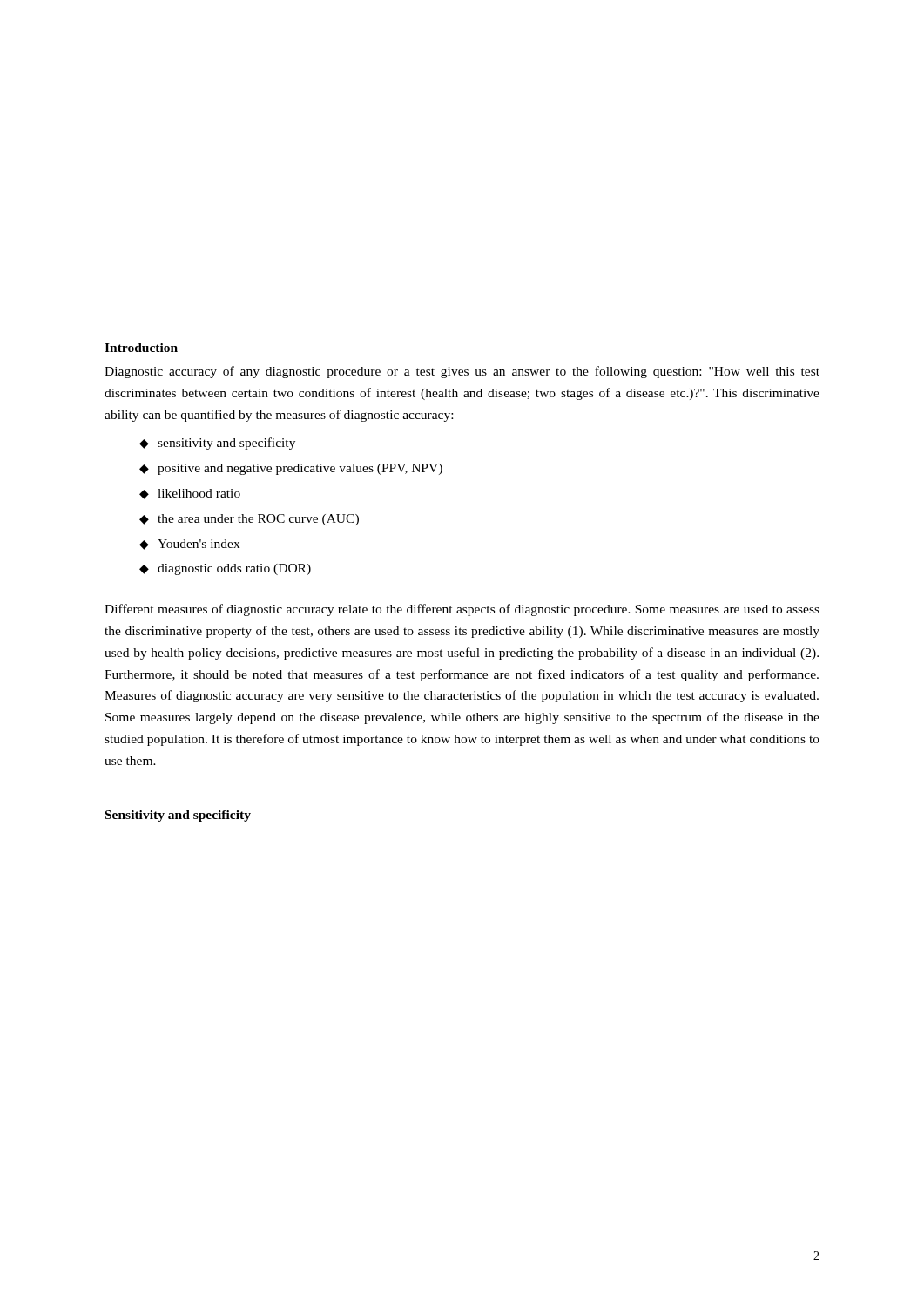Screen dimensions: 1307x924
Task: Point to the region starting "Sensitivity and specificity"
Action: click(178, 814)
